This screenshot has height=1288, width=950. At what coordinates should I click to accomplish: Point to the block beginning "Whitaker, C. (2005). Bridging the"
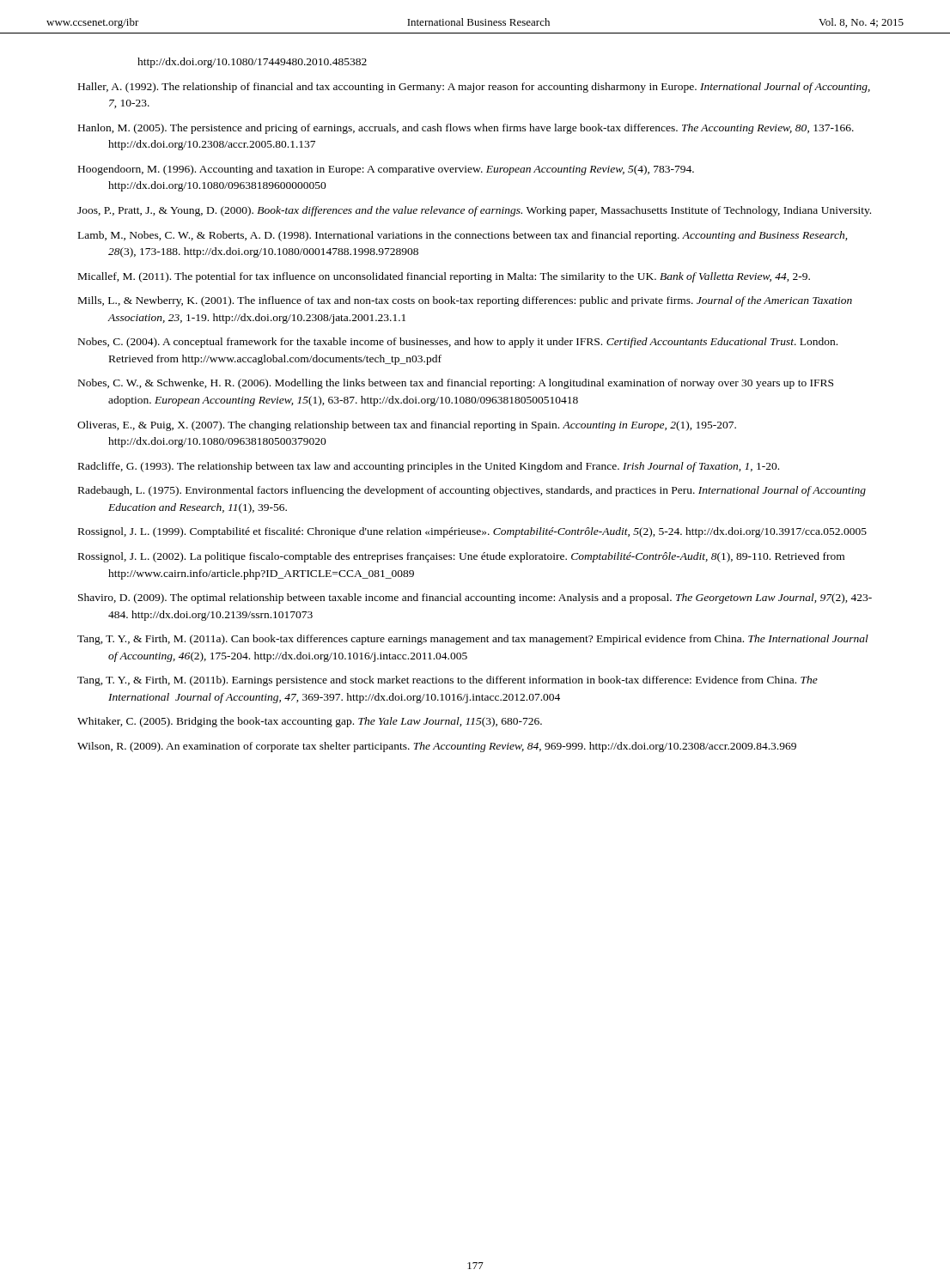[x=310, y=721]
